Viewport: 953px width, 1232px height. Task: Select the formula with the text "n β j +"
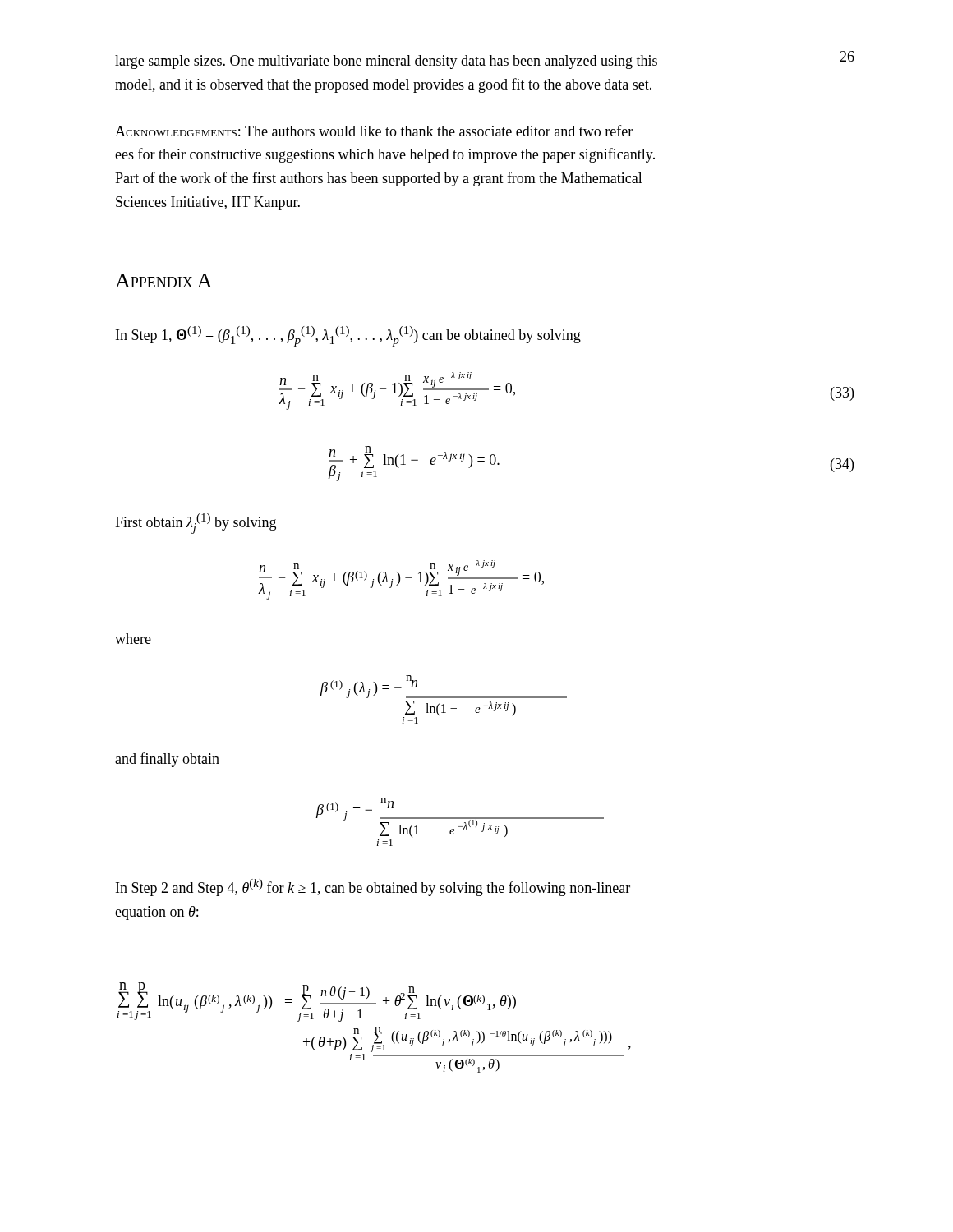(x=368, y=462)
